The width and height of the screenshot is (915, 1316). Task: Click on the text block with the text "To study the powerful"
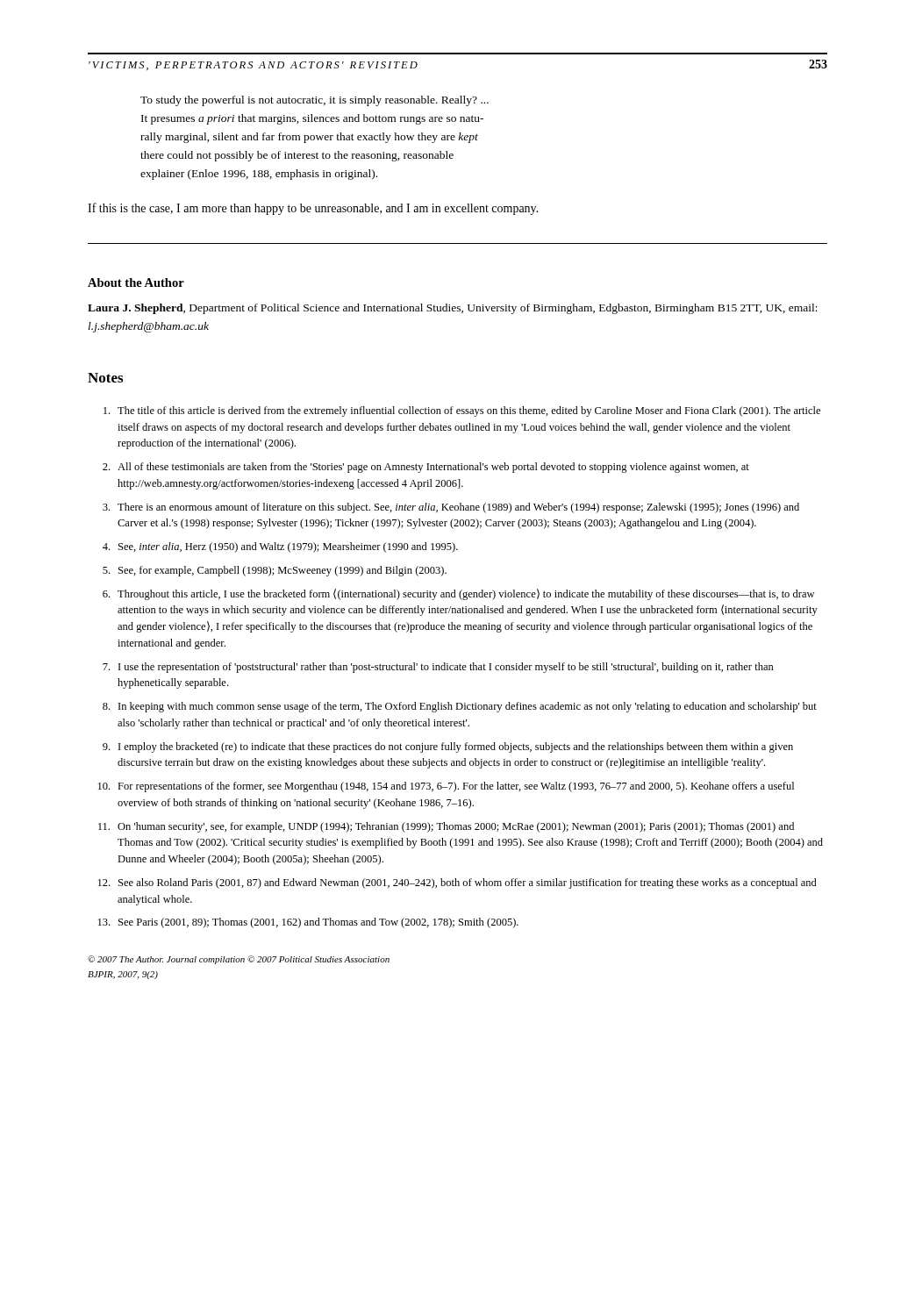pyautogui.click(x=315, y=136)
